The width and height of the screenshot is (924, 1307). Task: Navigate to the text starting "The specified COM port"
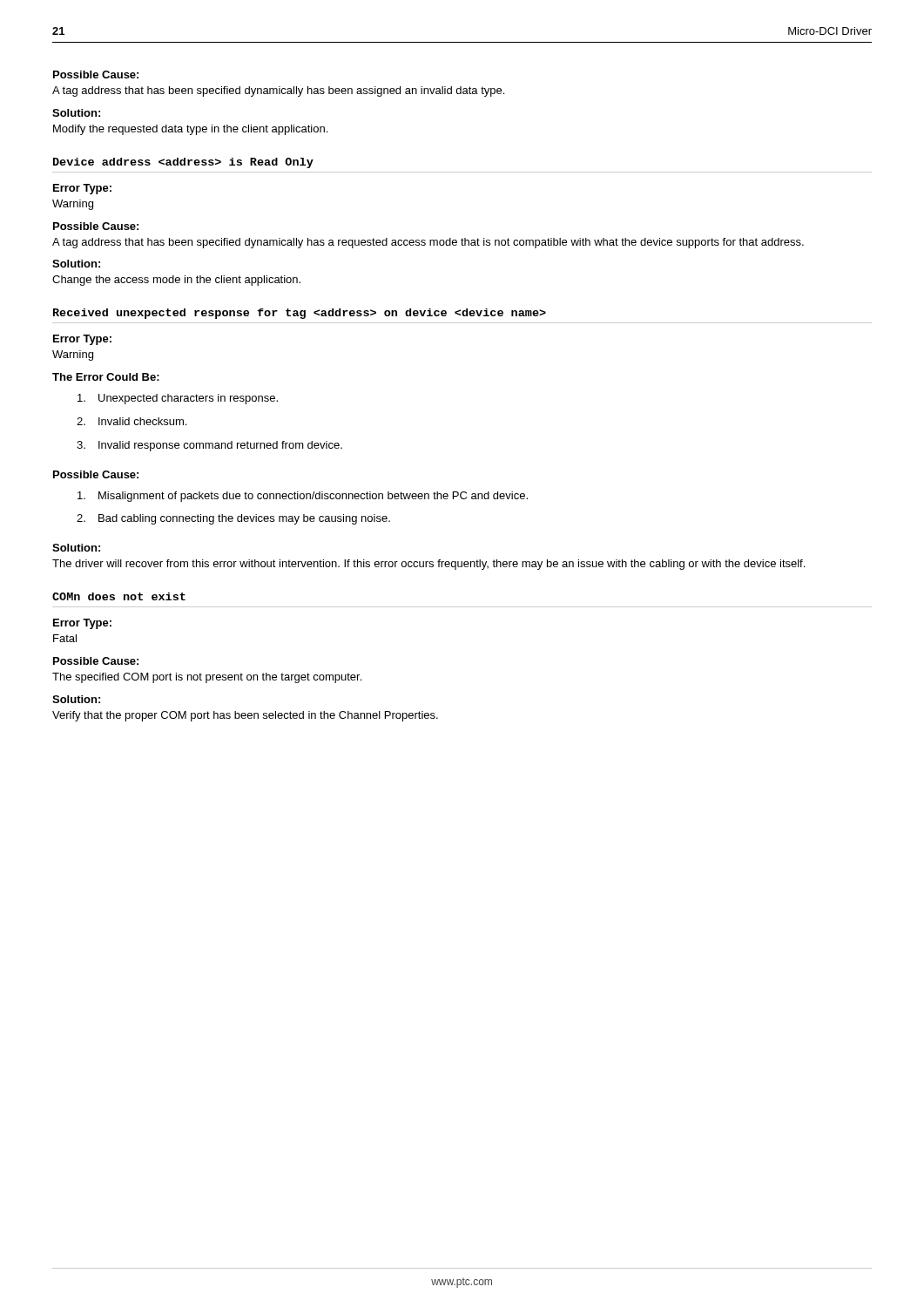tap(207, 677)
